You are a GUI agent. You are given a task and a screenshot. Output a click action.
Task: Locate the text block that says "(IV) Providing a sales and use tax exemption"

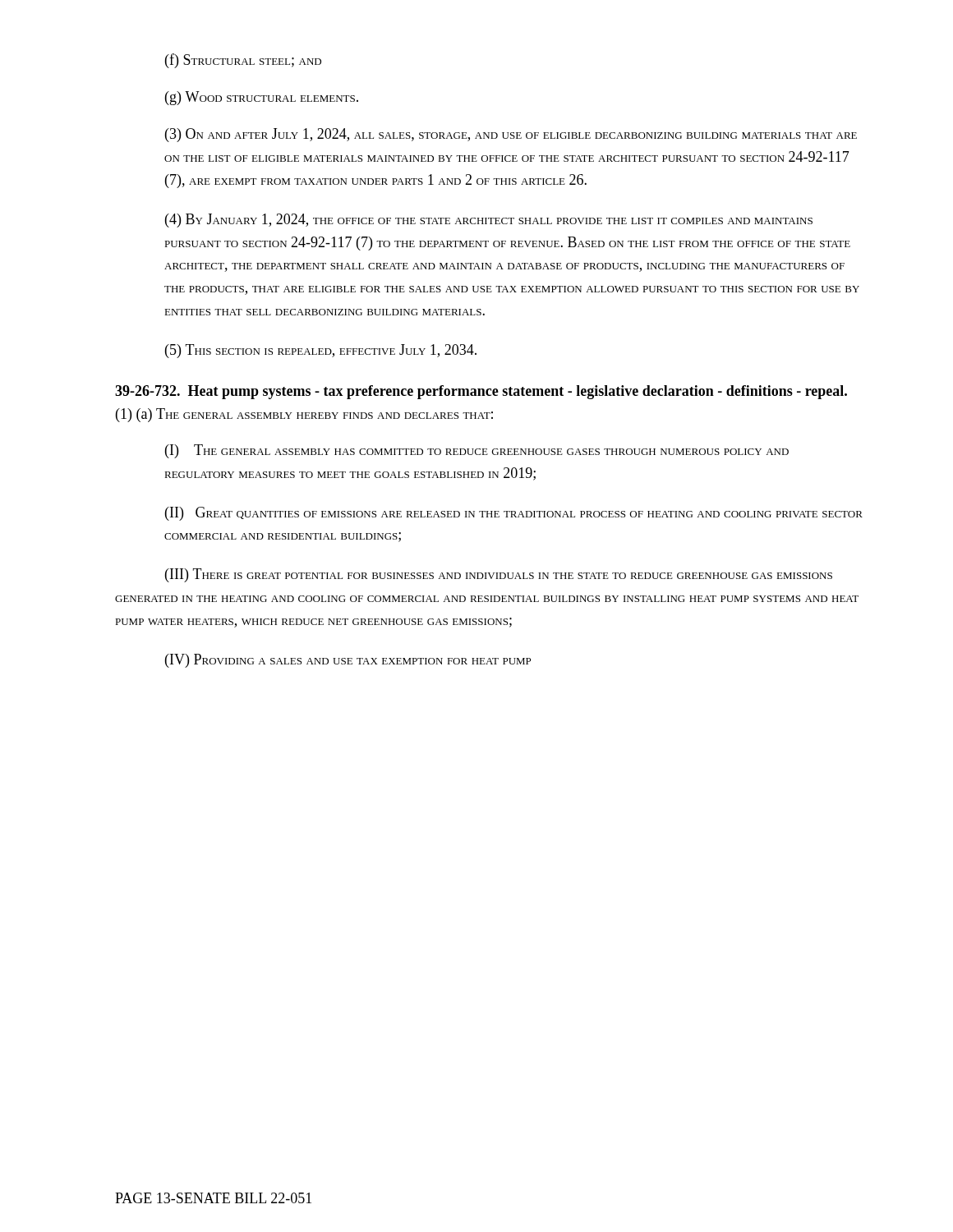[x=348, y=660]
